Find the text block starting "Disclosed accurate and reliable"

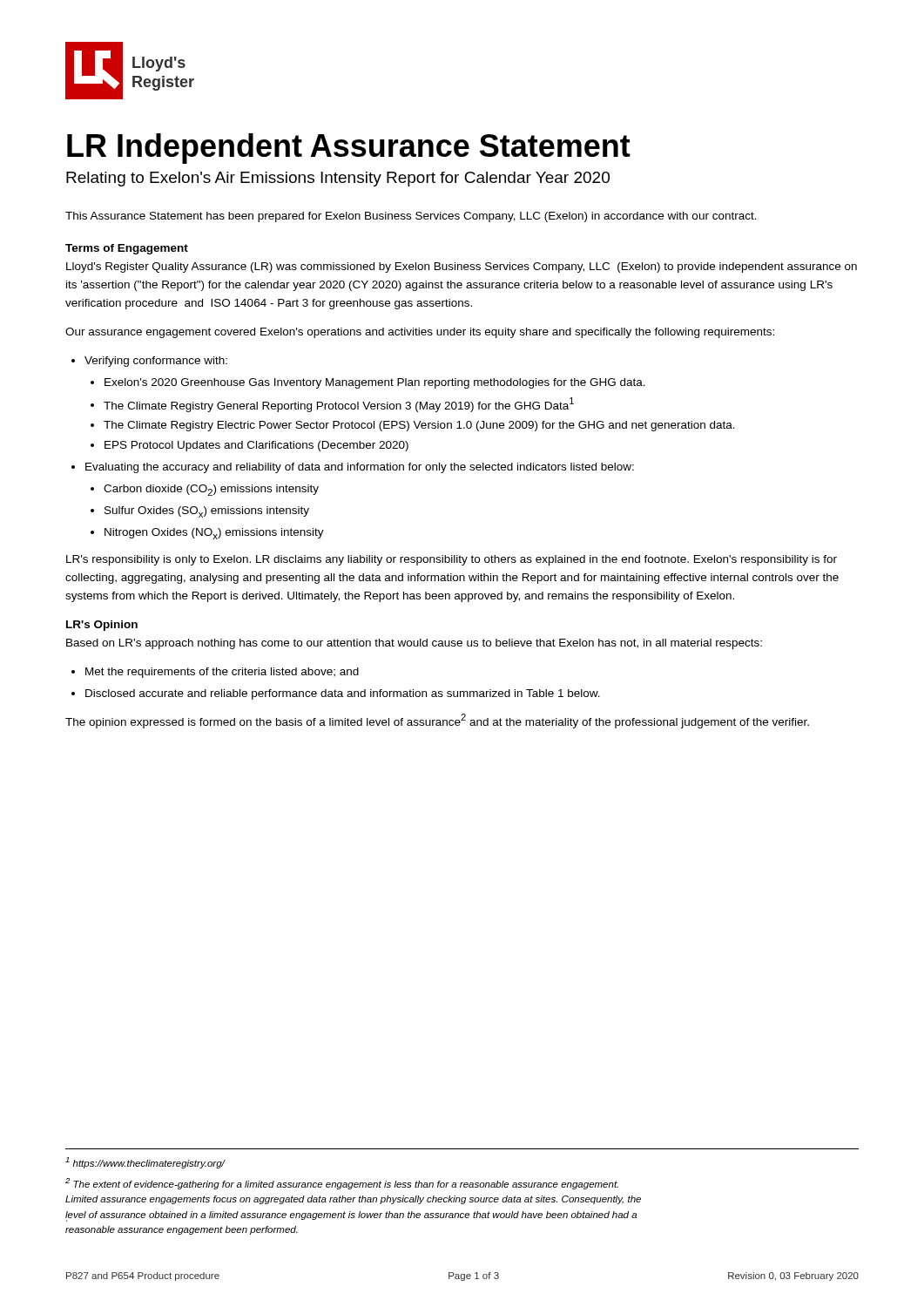click(x=342, y=693)
